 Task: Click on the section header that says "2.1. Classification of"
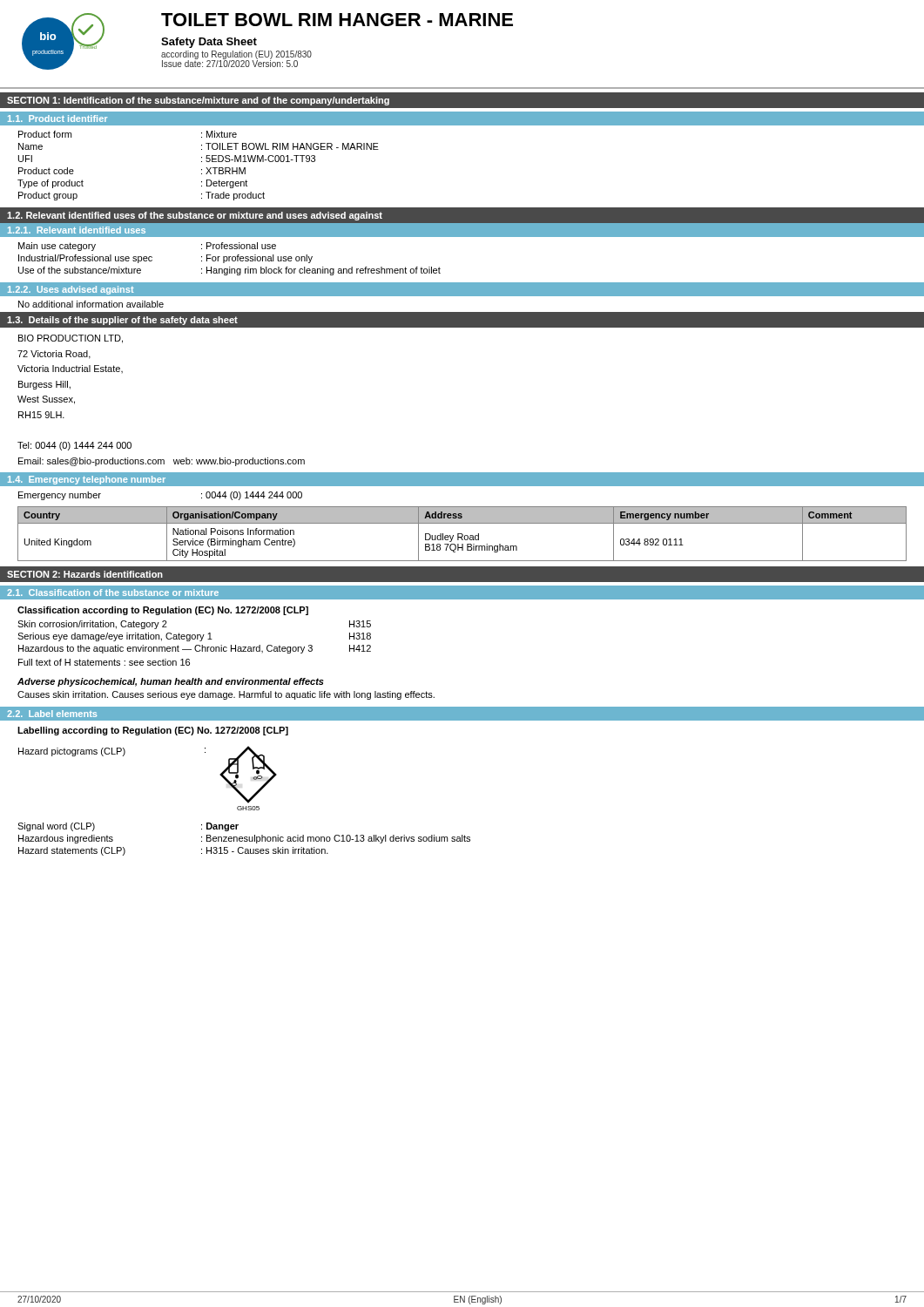tap(113, 593)
